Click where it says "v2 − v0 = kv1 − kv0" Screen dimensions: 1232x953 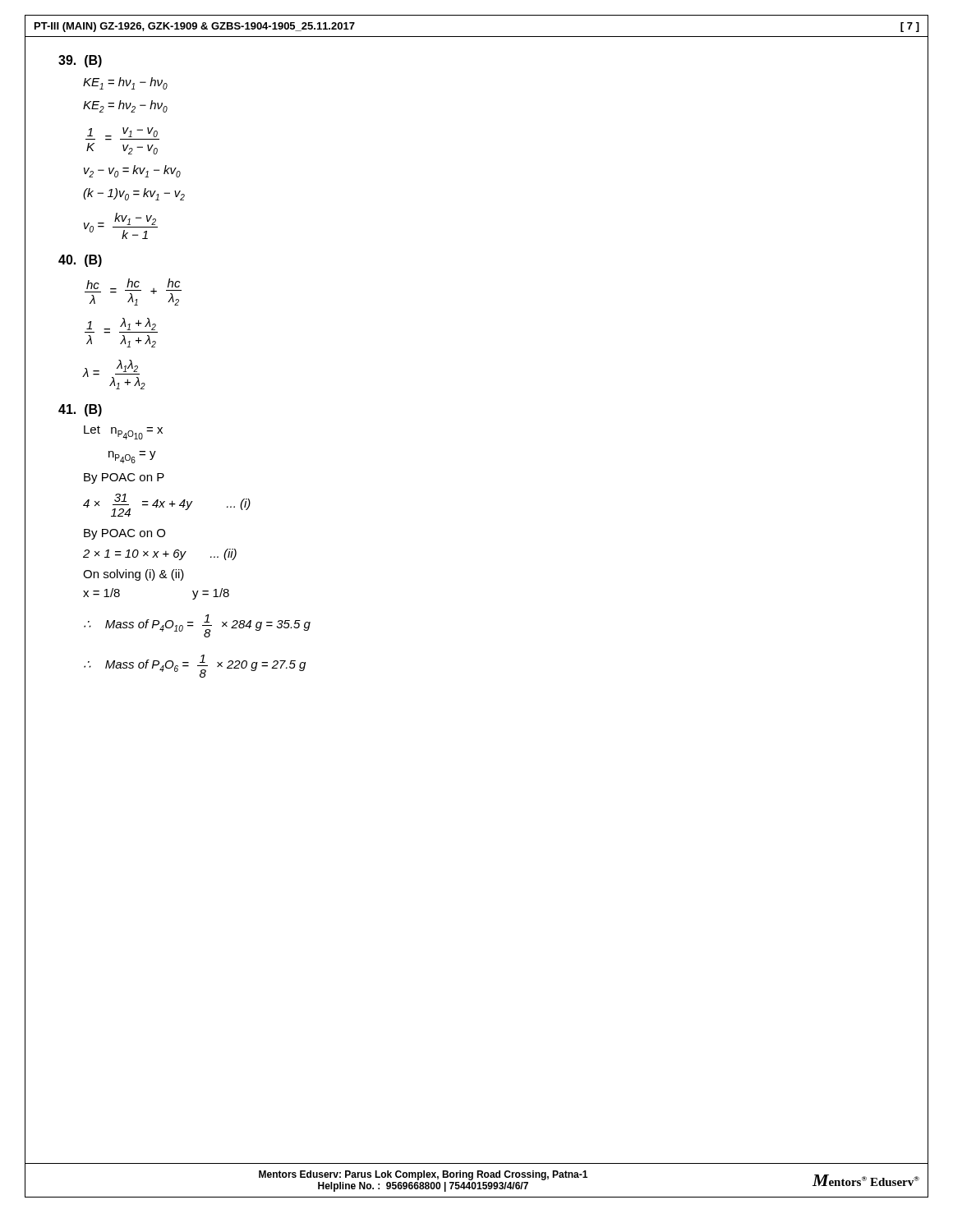click(x=132, y=171)
